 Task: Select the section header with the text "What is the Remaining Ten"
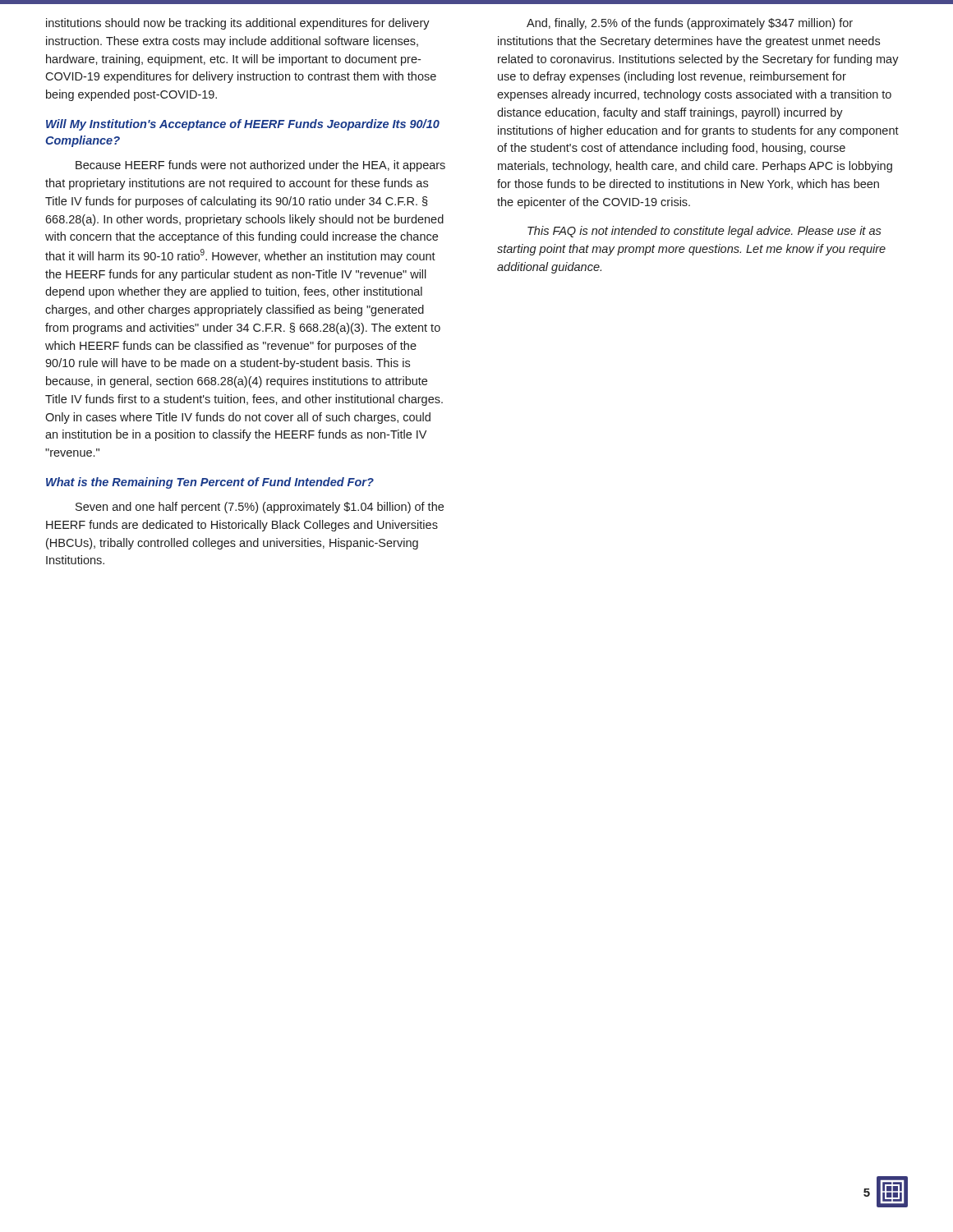pyautogui.click(x=246, y=482)
